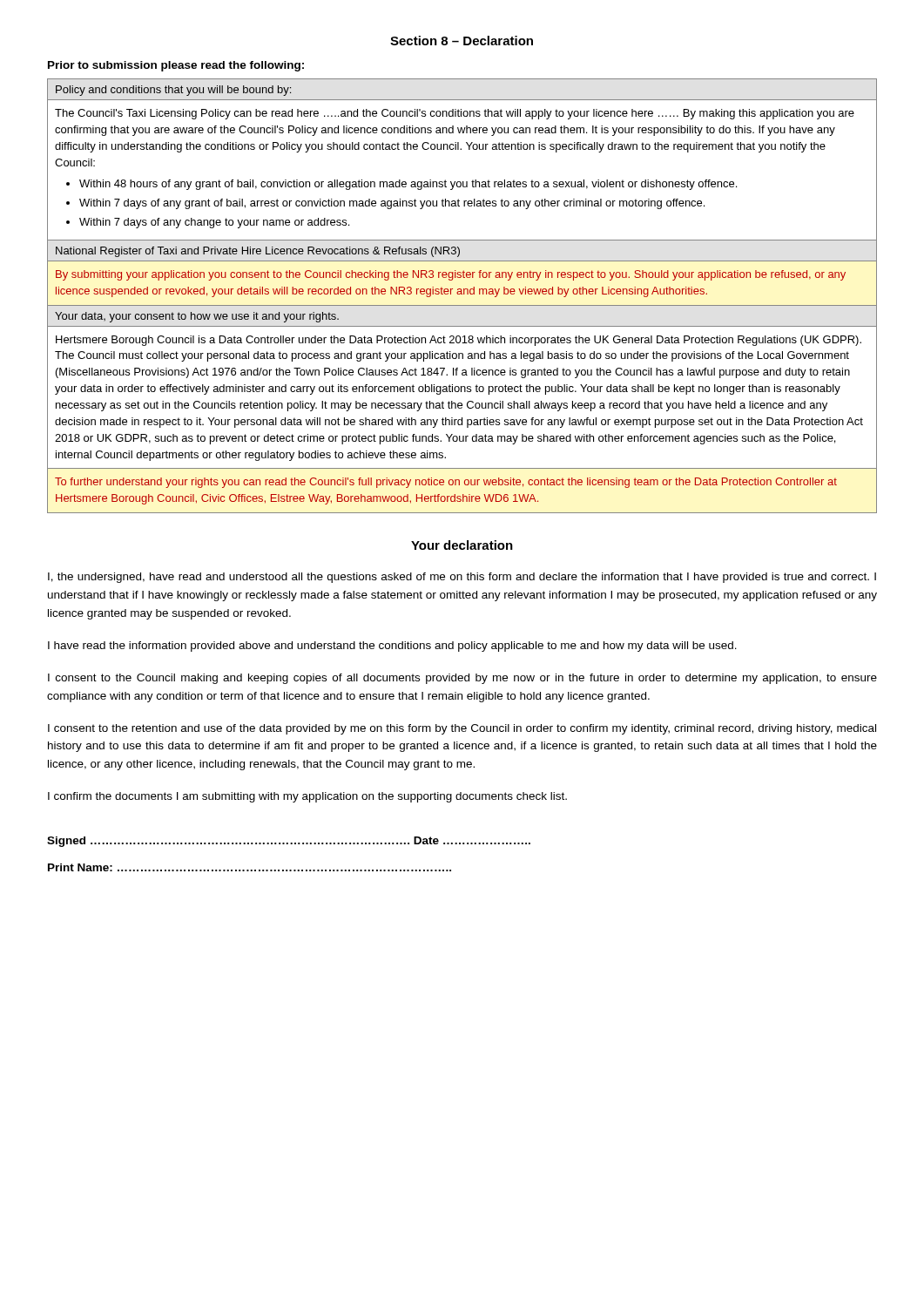The image size is (924, 1307).
Task: Select the text that says "Print Name: ………………………………………………………………………….."
Action: 250,868
